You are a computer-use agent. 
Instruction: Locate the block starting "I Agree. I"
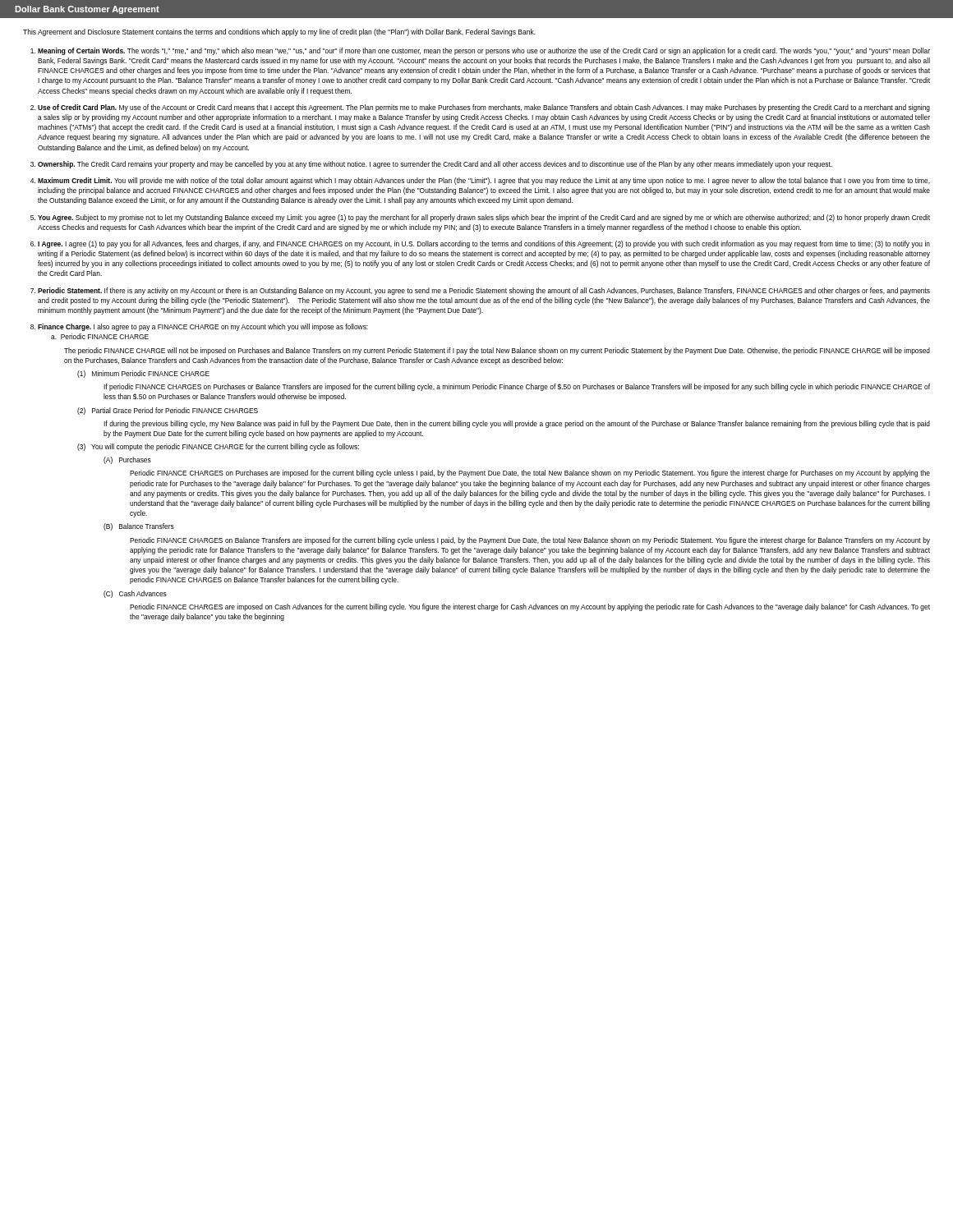tap(484, 259)
